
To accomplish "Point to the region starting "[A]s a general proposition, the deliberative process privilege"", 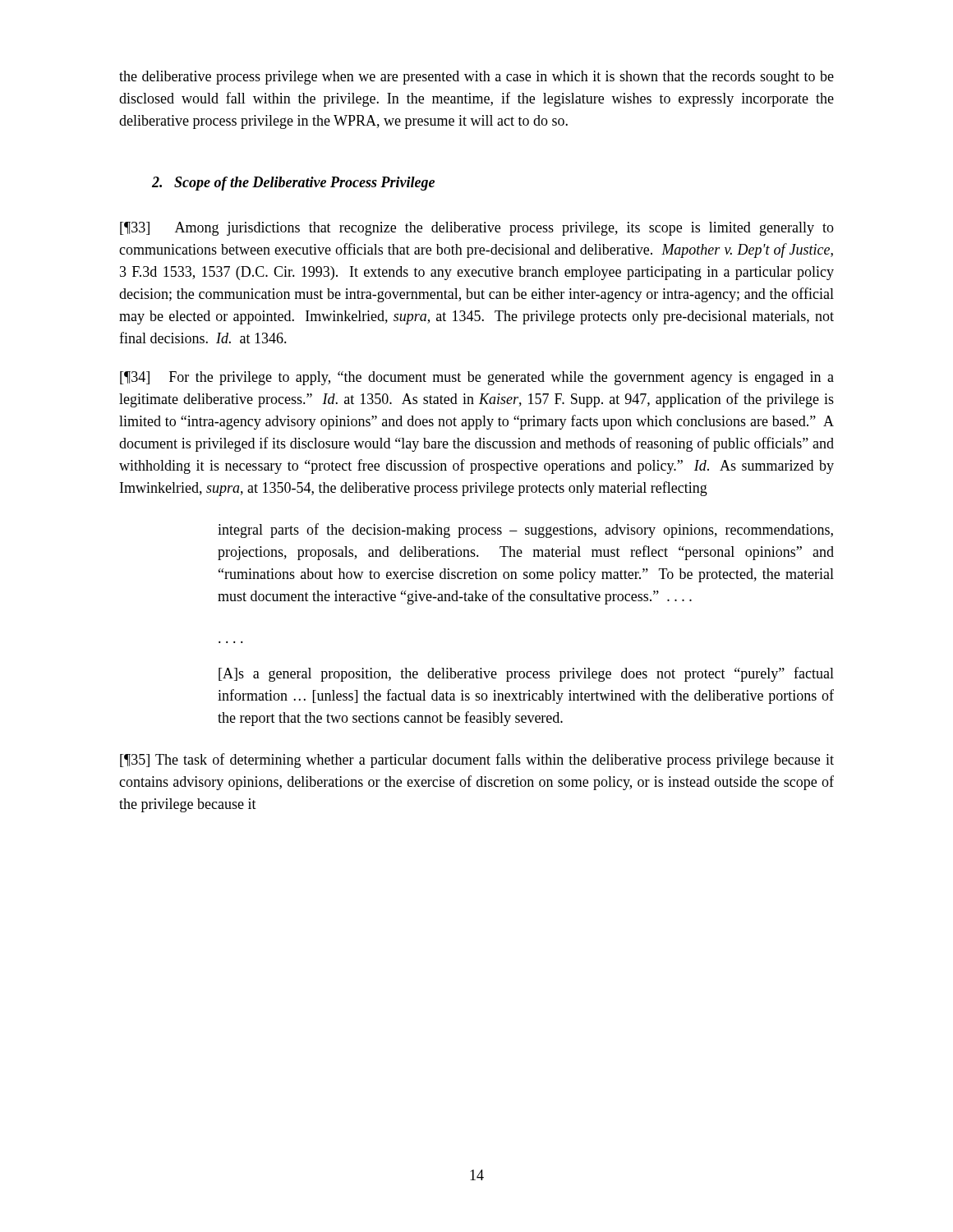I will [x=526, y=696].
